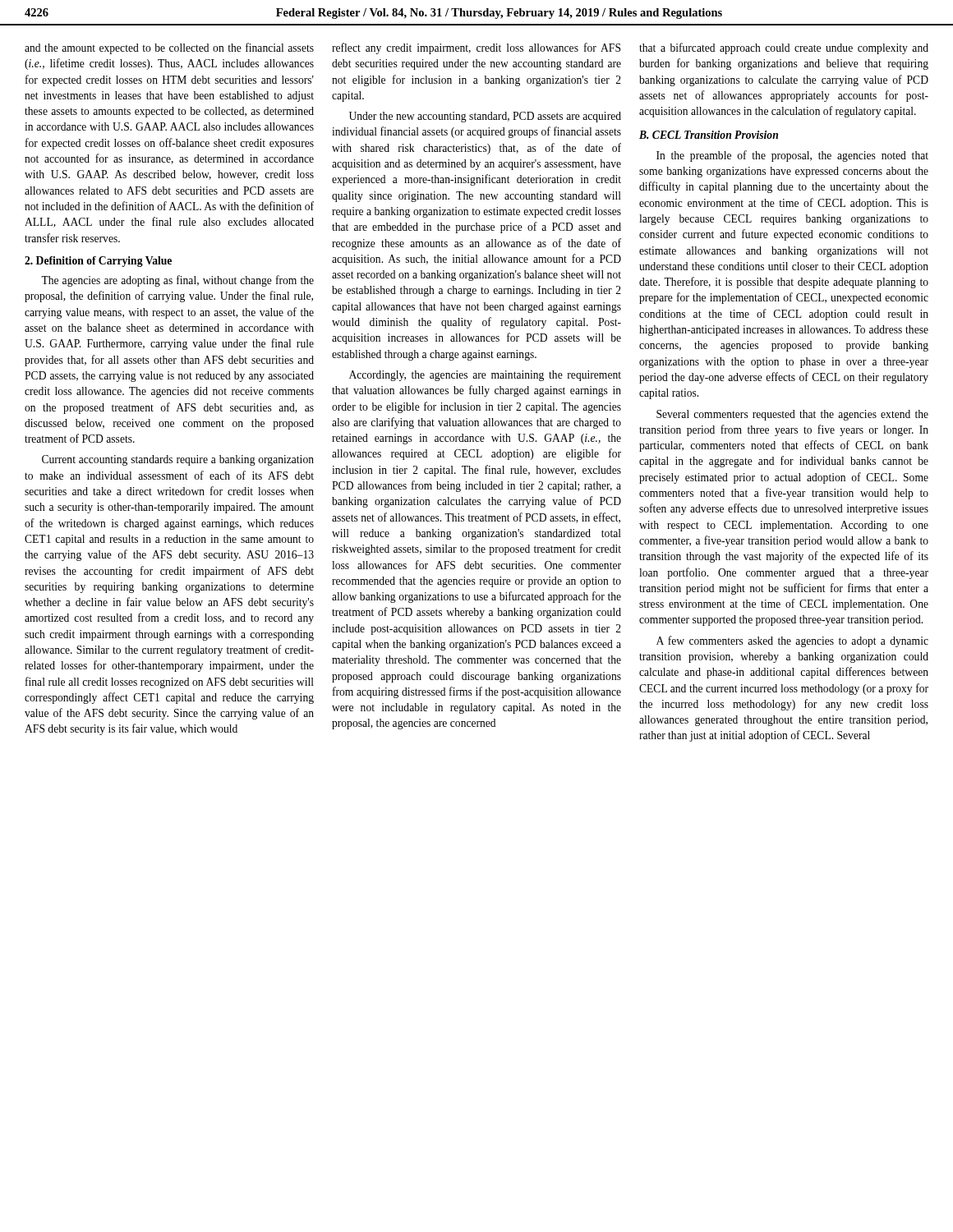Screen dimensions: 1232x953
Task: Select the text starting "Several commenters requested that the agencies extend the"
Action: tap(784, 517)
